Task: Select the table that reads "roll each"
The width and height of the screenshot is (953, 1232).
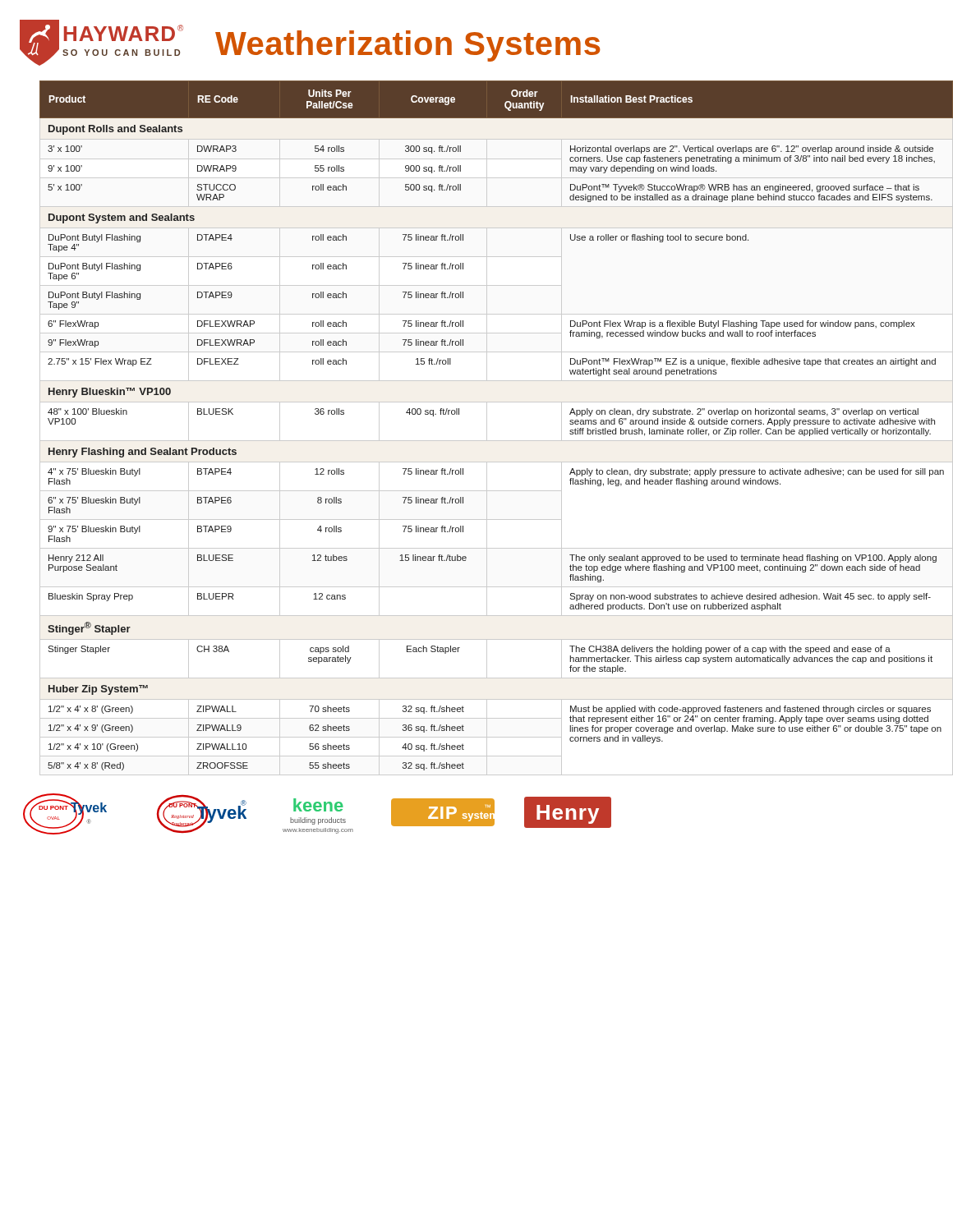Action: [476, 428]
